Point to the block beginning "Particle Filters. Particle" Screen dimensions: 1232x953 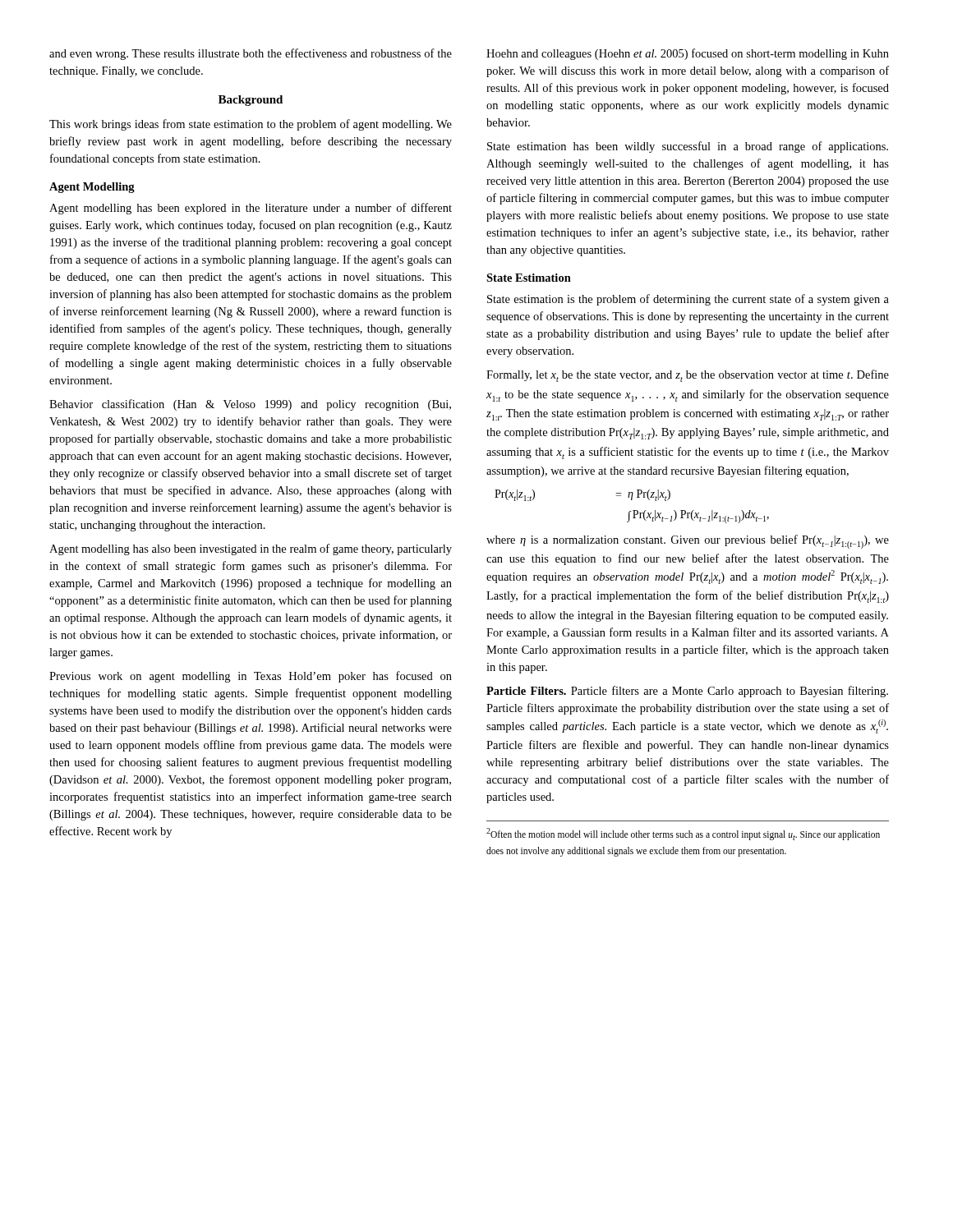(688, 744)
